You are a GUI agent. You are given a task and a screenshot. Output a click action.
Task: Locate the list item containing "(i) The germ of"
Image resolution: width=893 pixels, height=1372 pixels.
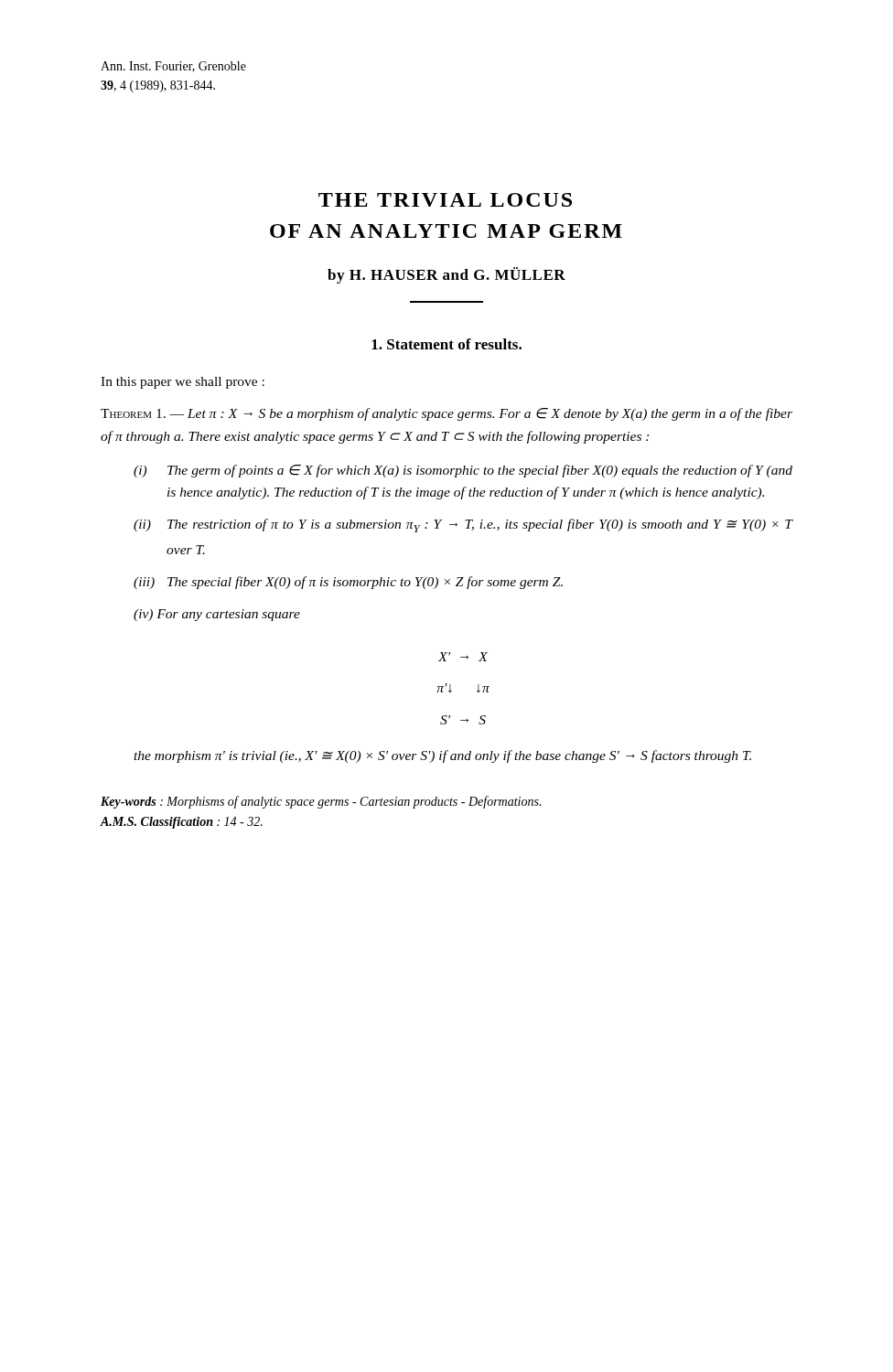463,481
